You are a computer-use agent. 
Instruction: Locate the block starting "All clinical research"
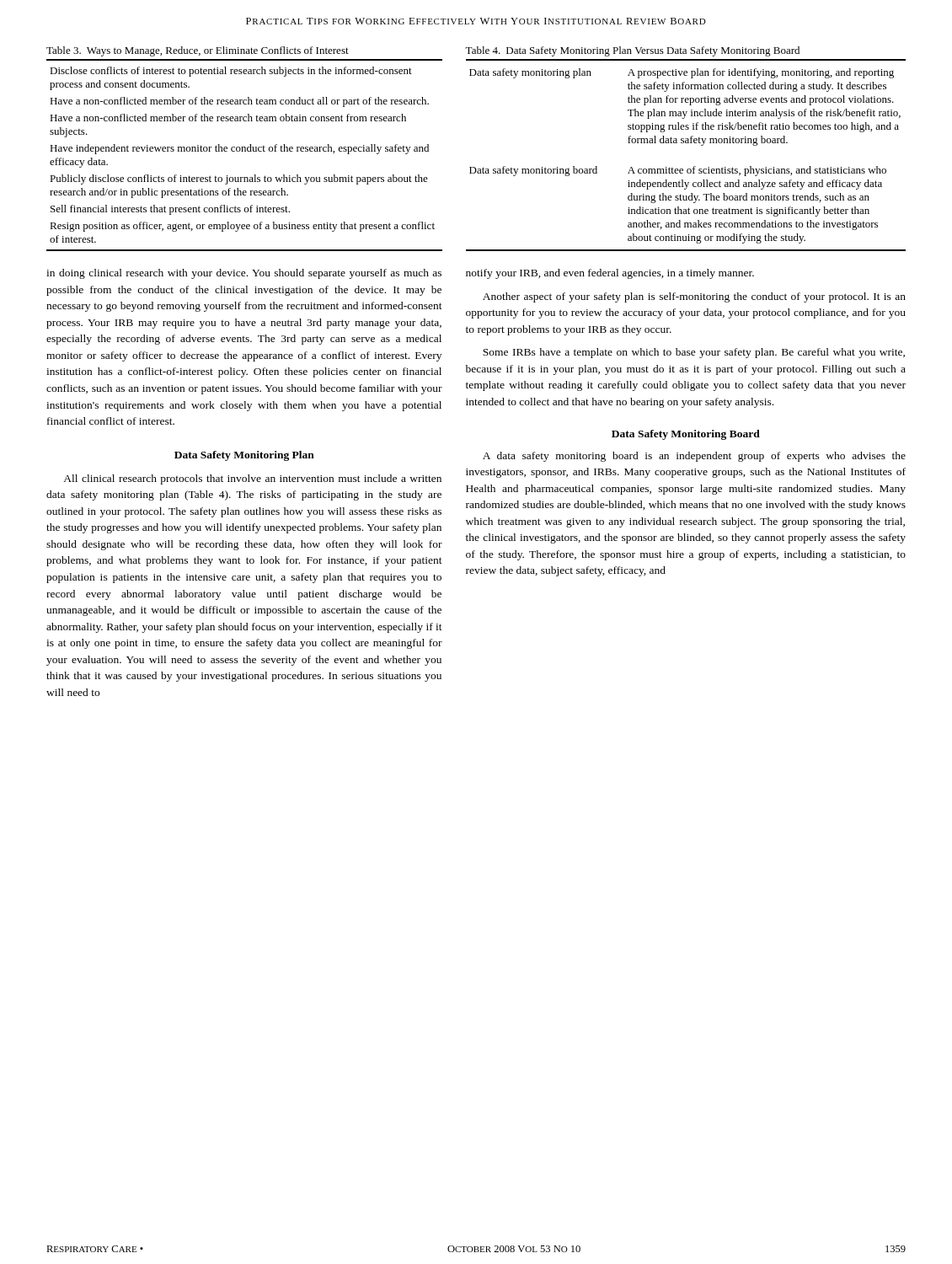point(244,585)
